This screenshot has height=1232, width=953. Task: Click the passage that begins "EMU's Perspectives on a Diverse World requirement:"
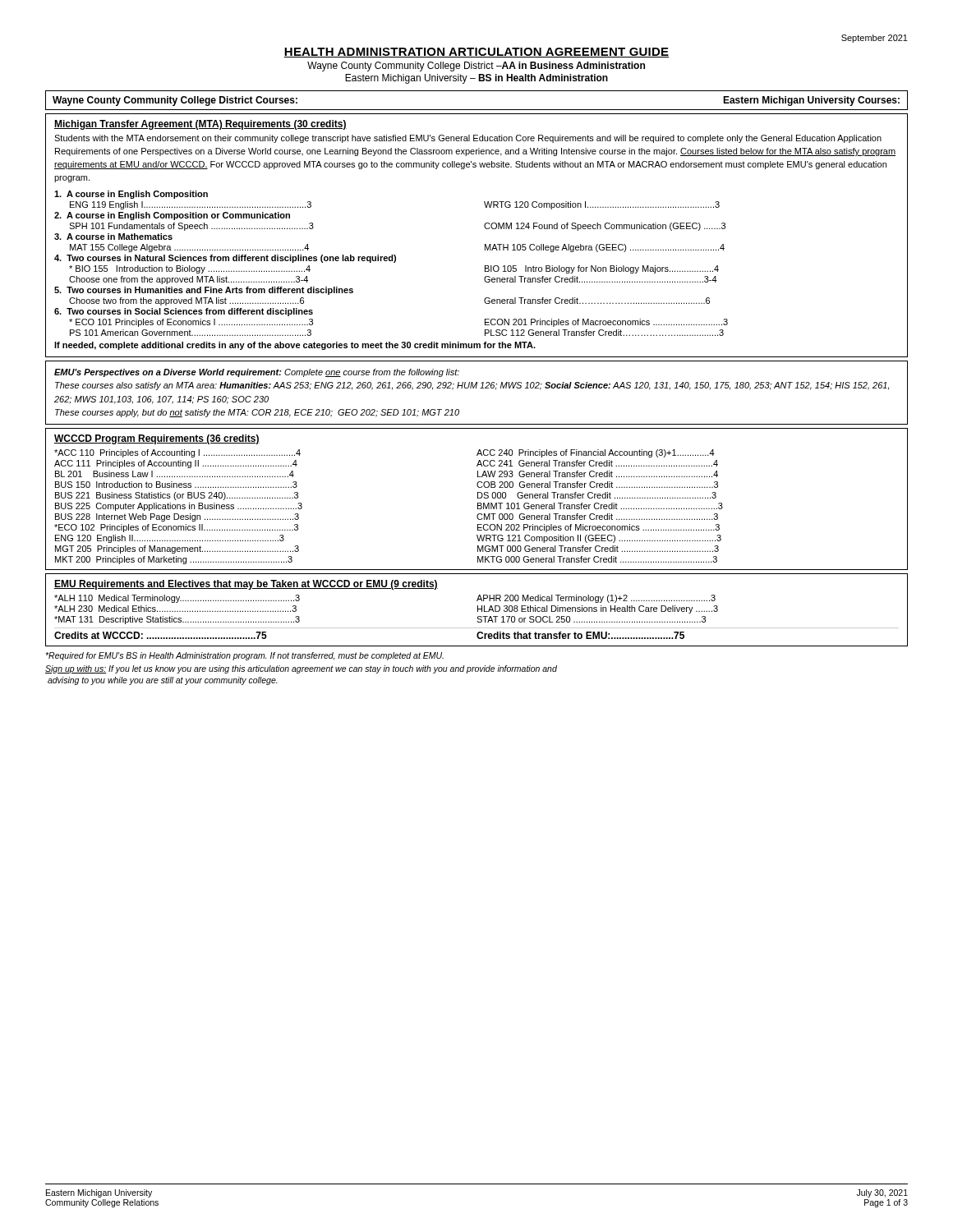coord(472,392)
